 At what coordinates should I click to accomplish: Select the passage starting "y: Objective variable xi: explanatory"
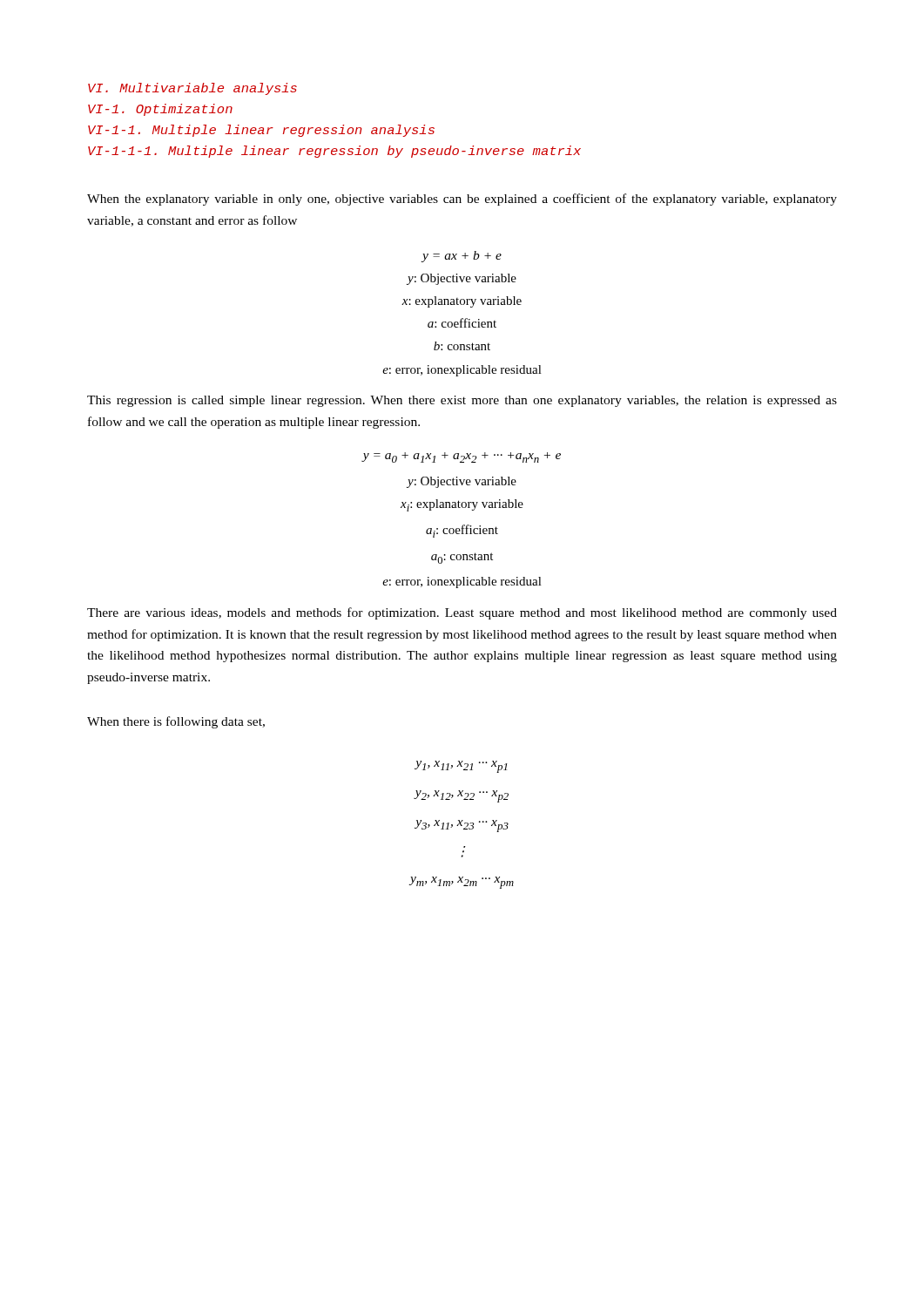[x=462, y=531]
